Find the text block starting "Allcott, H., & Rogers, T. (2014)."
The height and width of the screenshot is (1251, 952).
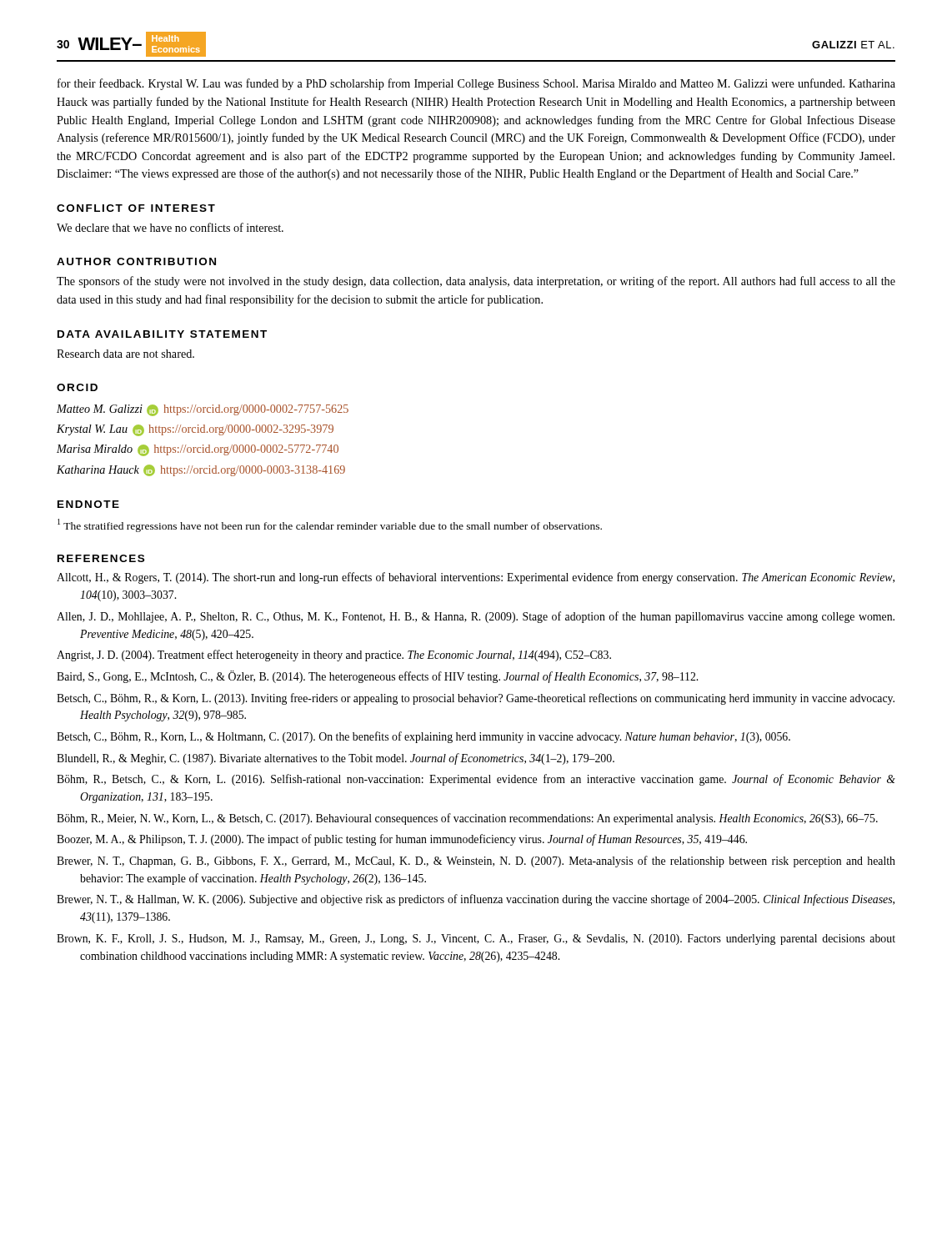476,587
